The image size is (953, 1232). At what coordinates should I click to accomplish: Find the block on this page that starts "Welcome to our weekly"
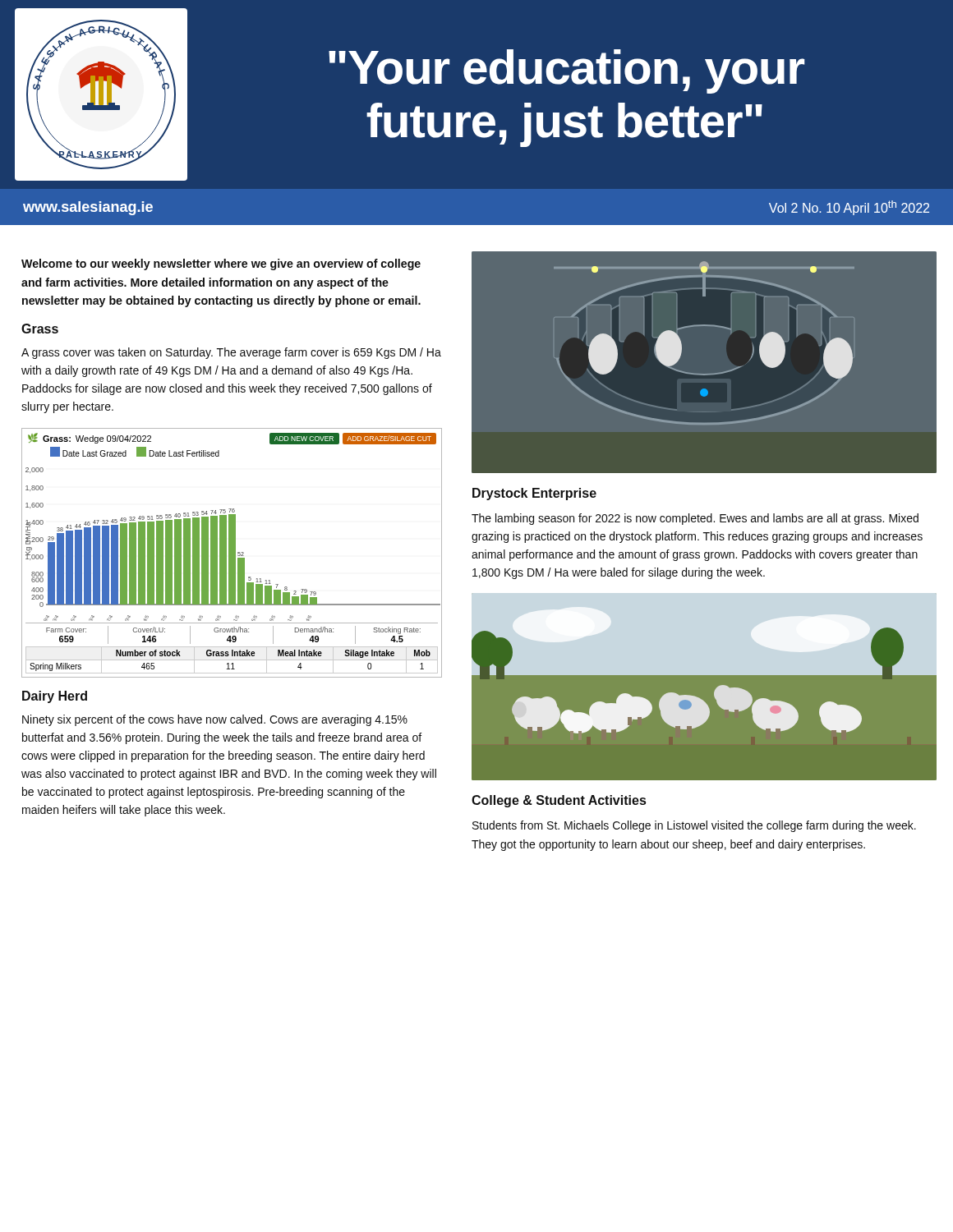[221, 282]
